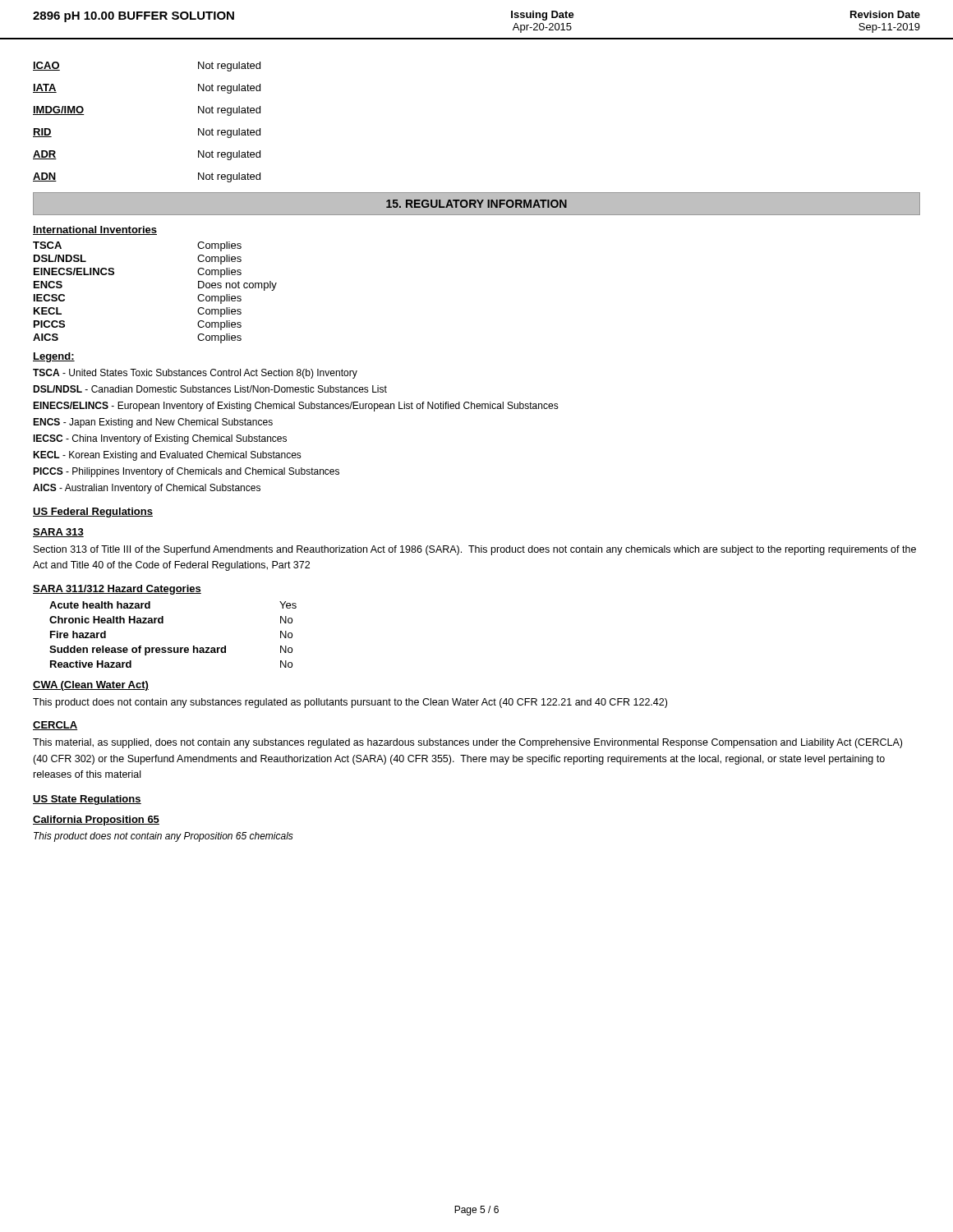Image resolution: width=953 pixels, height=1232 pixels.
Task: Point to the element starting "International Inventories"
Action: pyautogui.click(x=95, y=230)
